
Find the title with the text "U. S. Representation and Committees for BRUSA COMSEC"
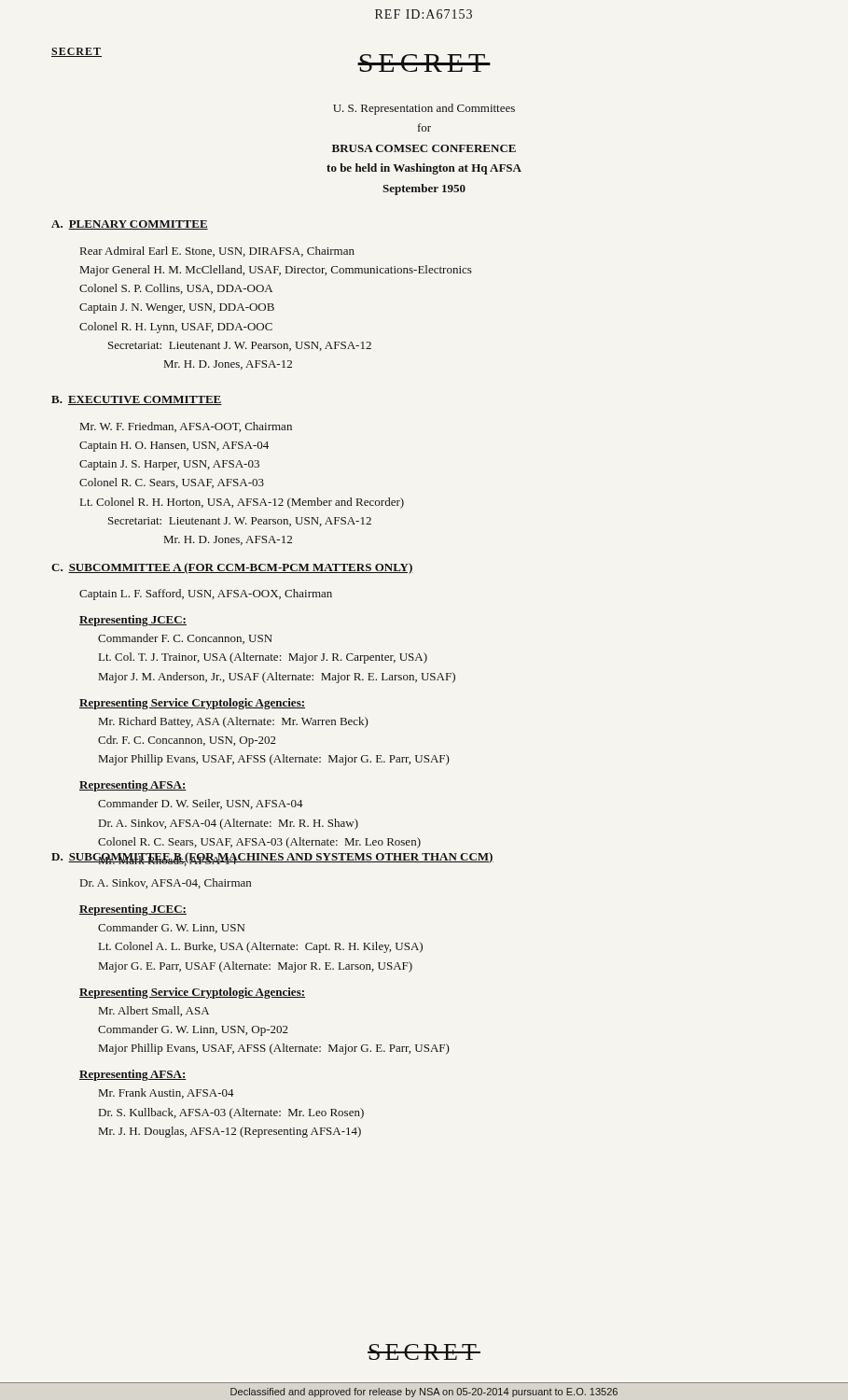(x=424, y=148)
